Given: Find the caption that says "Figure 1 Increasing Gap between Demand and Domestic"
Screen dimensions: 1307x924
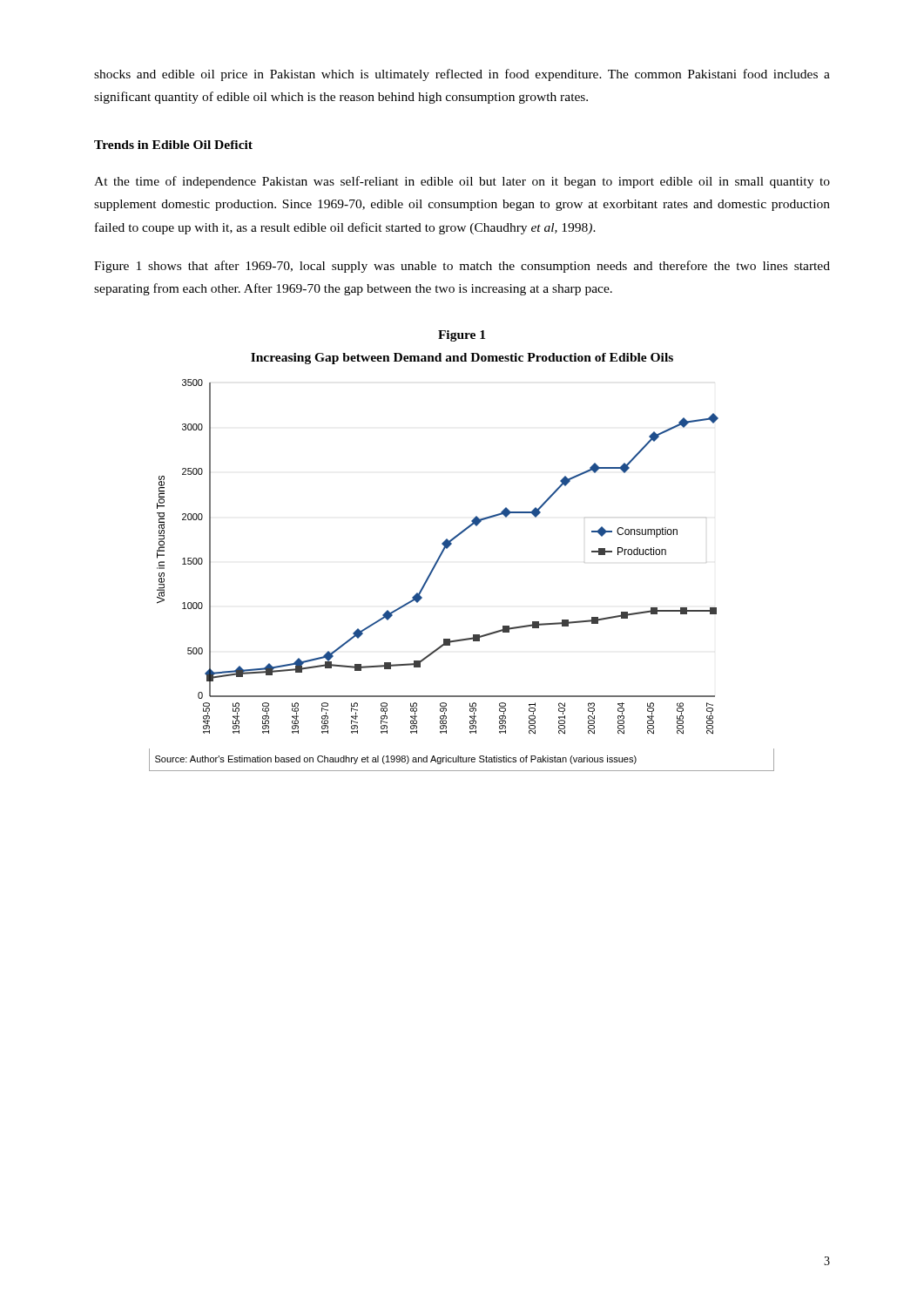Looking at the screenshot, I should pos(462,346).
